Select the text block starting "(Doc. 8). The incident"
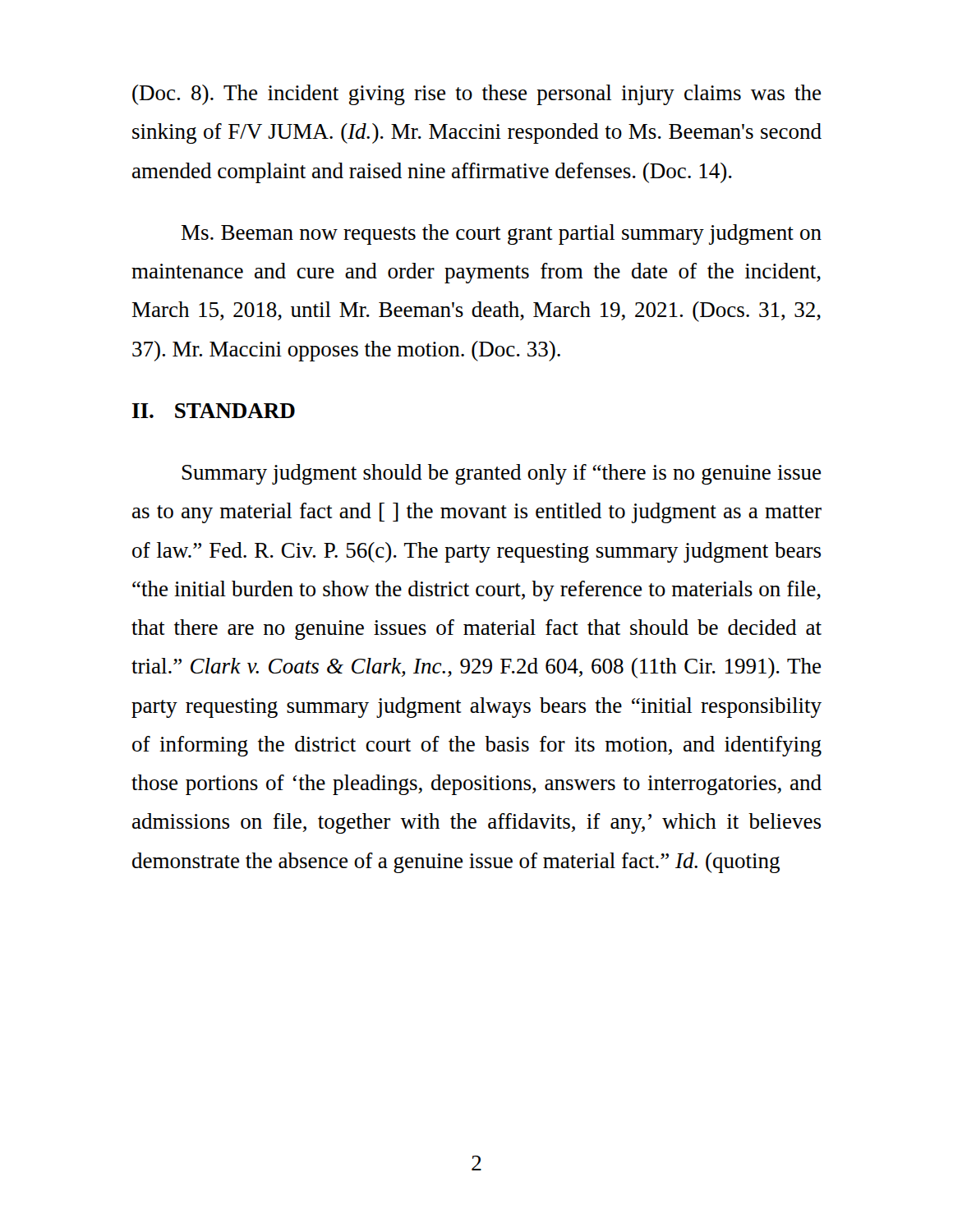Screen dimensions: 1232x953 [x=476, y=132]
